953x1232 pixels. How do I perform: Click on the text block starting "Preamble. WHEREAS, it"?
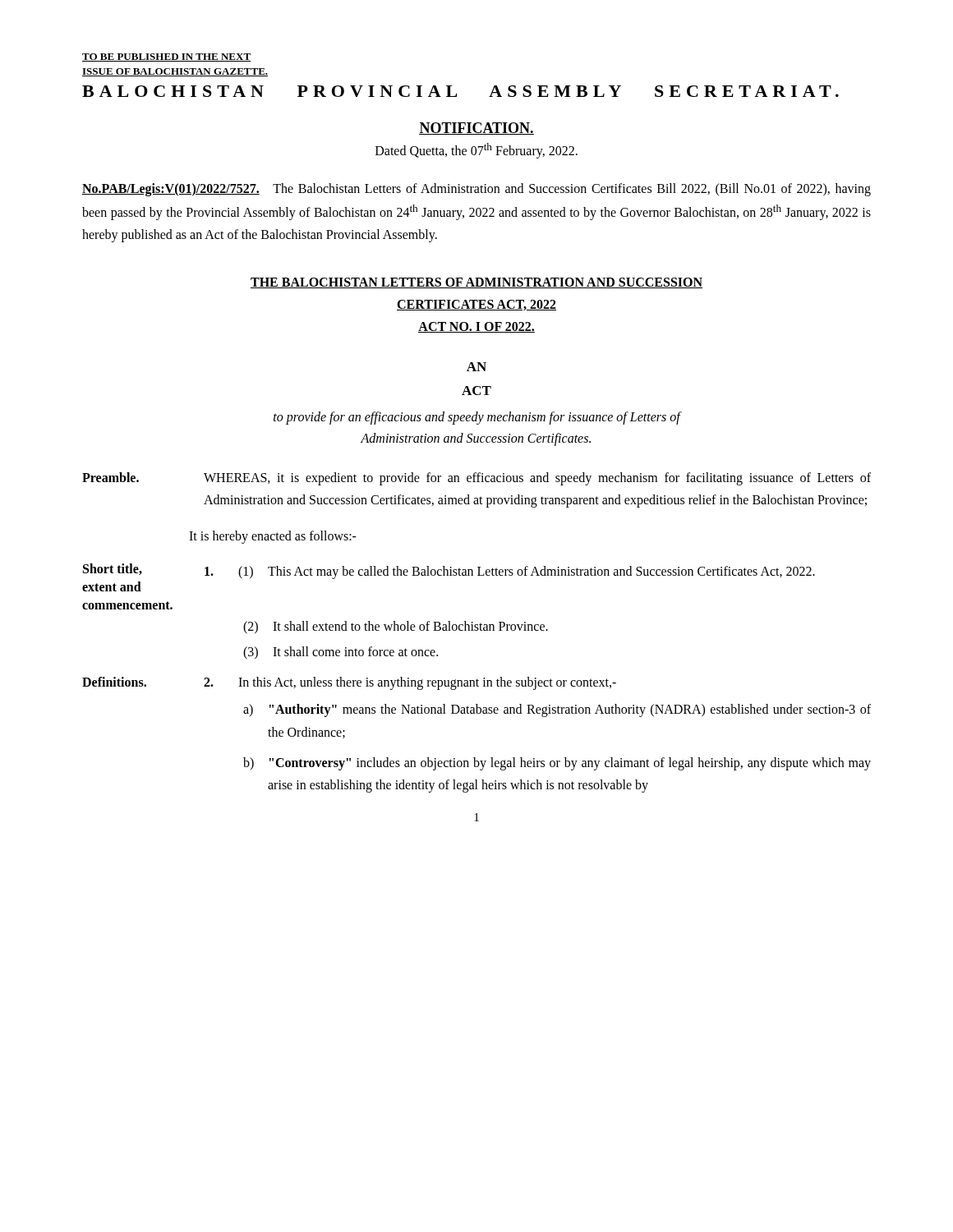(476, 507)
